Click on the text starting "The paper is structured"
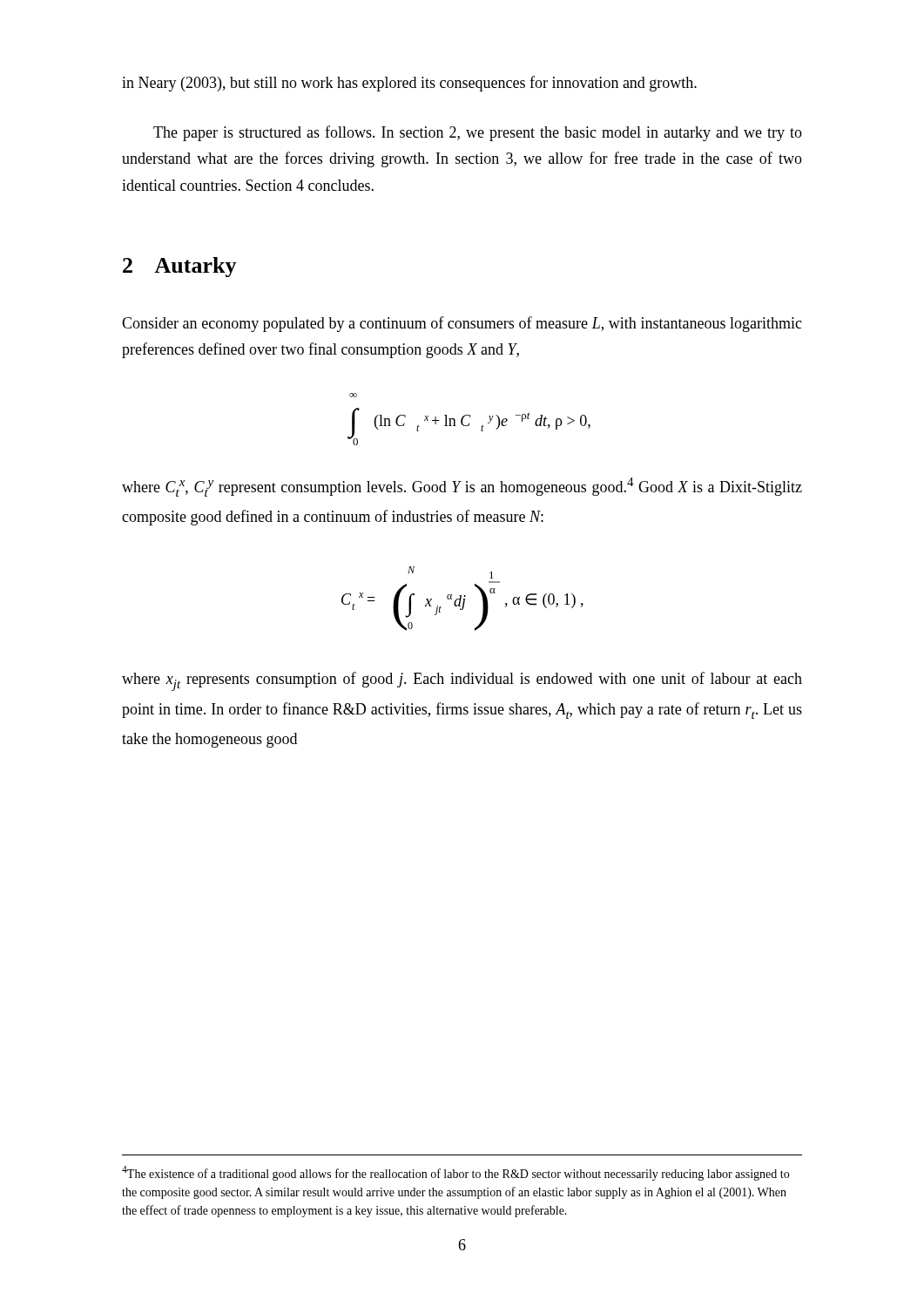This screenshot has height=1307, width=924. [462, 159]
